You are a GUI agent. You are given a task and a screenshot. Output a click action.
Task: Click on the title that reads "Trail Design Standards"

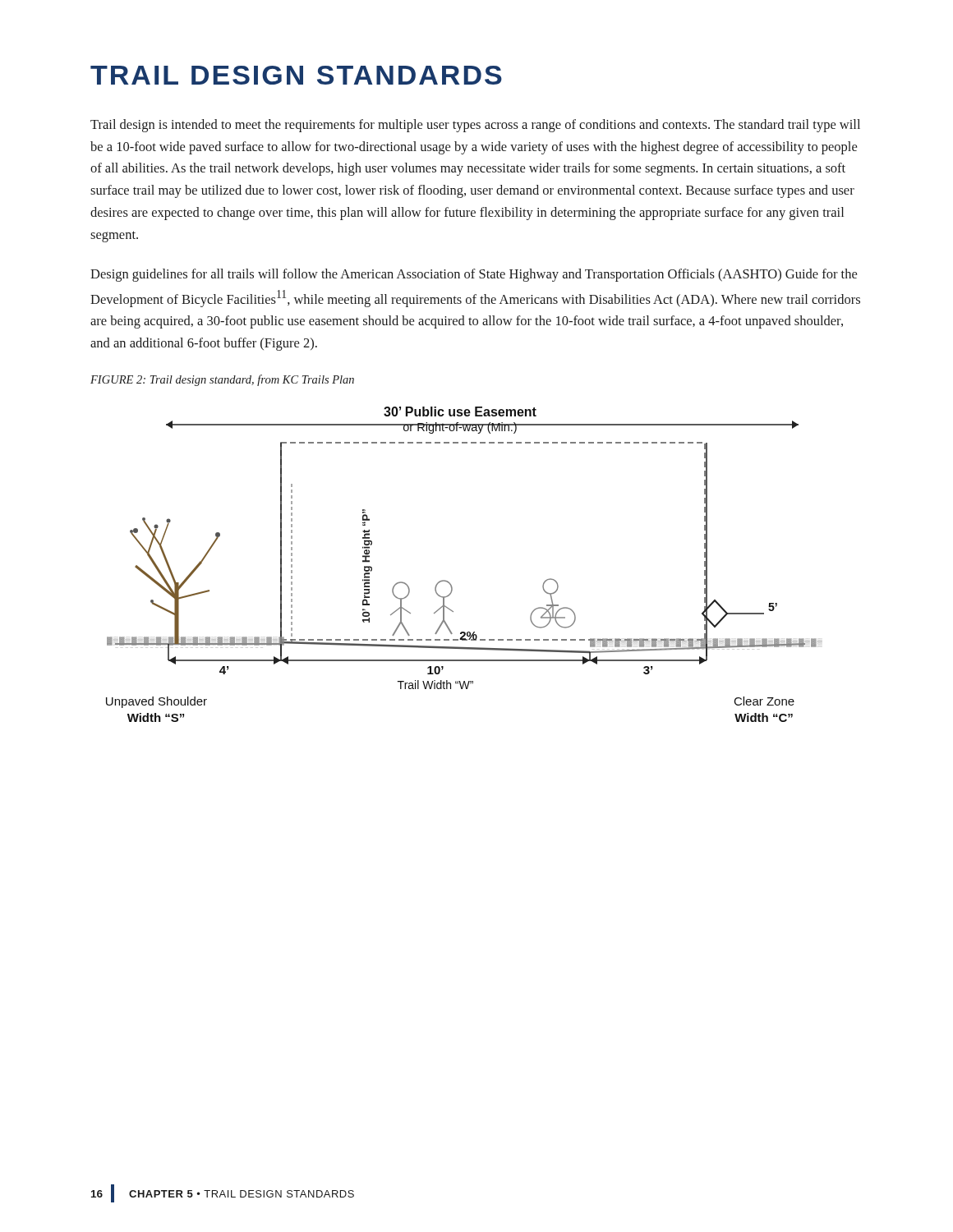(x=297, y=75)
